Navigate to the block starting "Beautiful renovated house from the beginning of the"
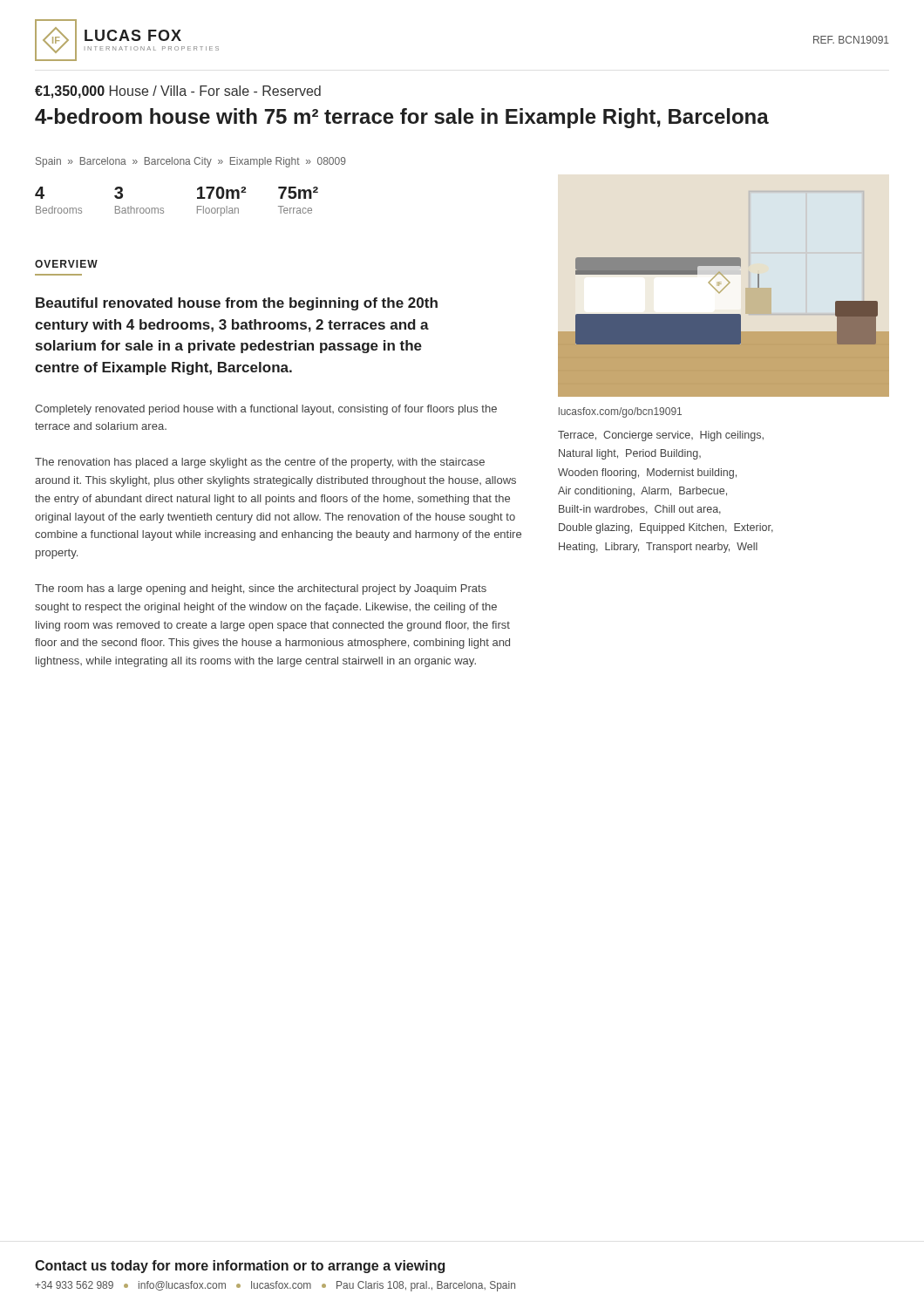924x1308 pixels. (237, 335)
